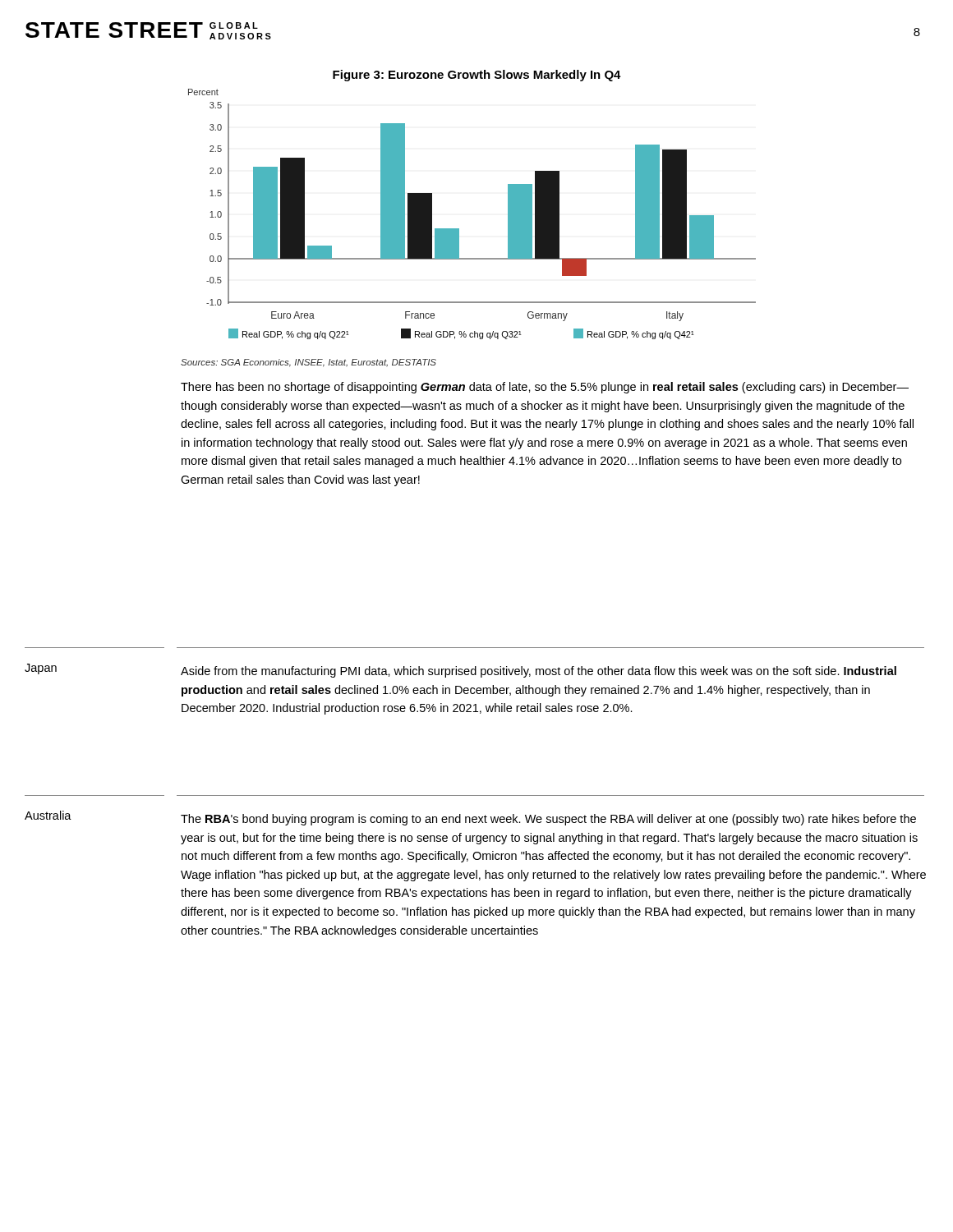
Task: Locate the text block starting "Aside from the"
Action: (x=539, y=690)
